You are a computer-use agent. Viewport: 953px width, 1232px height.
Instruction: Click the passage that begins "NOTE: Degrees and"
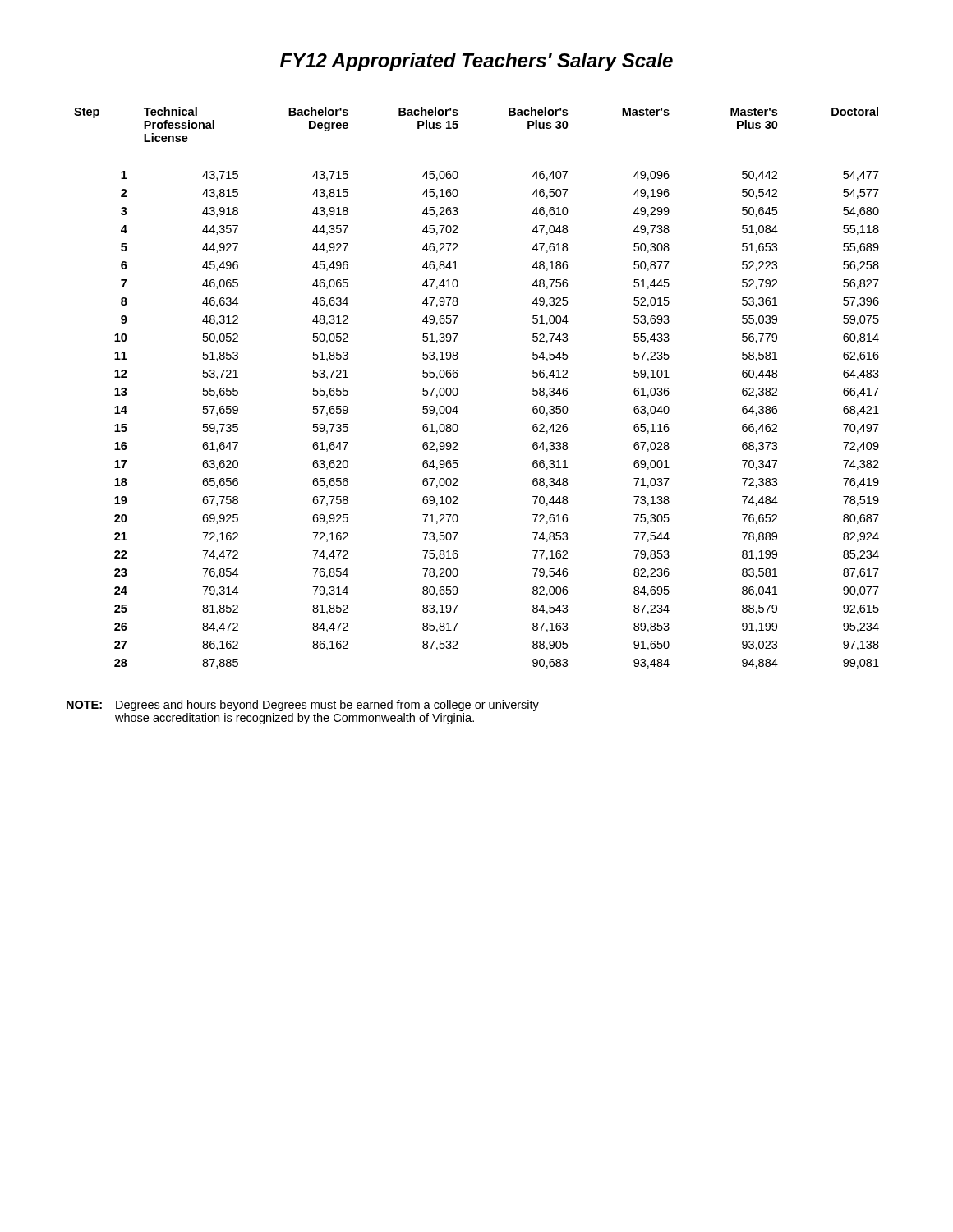pos(302,711)
